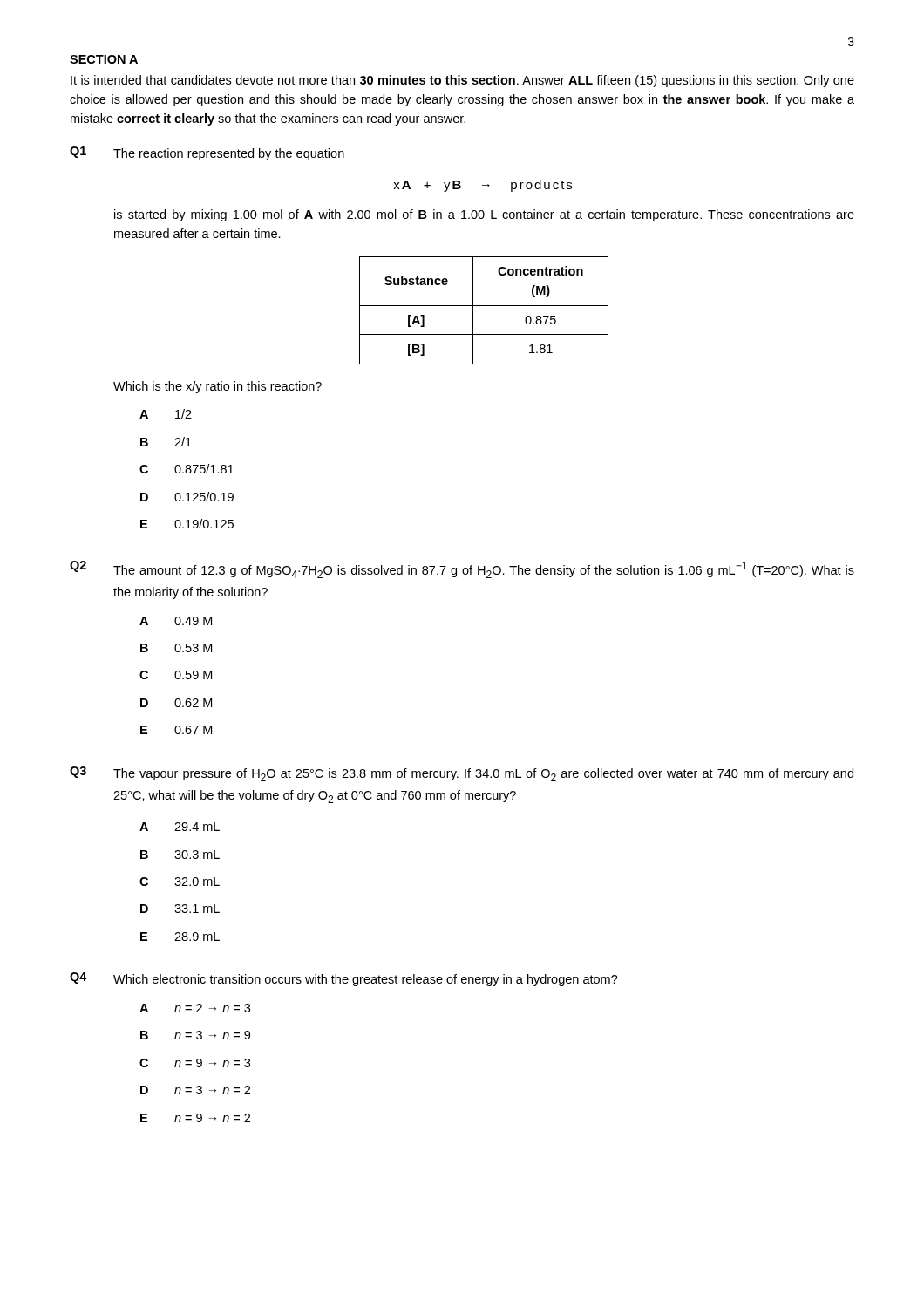Navigate to the text starting "It is intended that"
924x1308 pixels.
(x=462, y=99)
